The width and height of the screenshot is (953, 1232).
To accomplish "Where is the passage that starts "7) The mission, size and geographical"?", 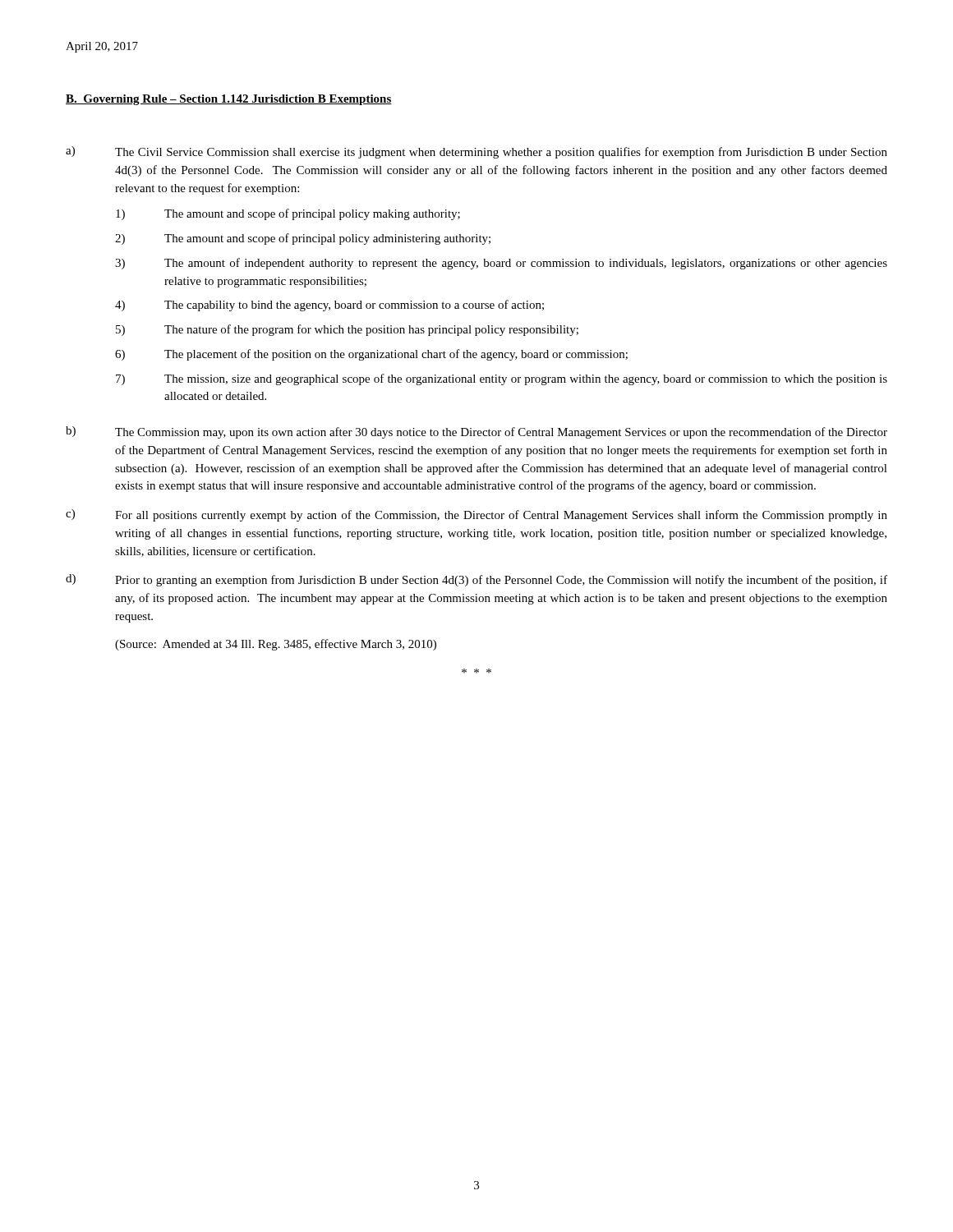I will [x=501, y=388].
